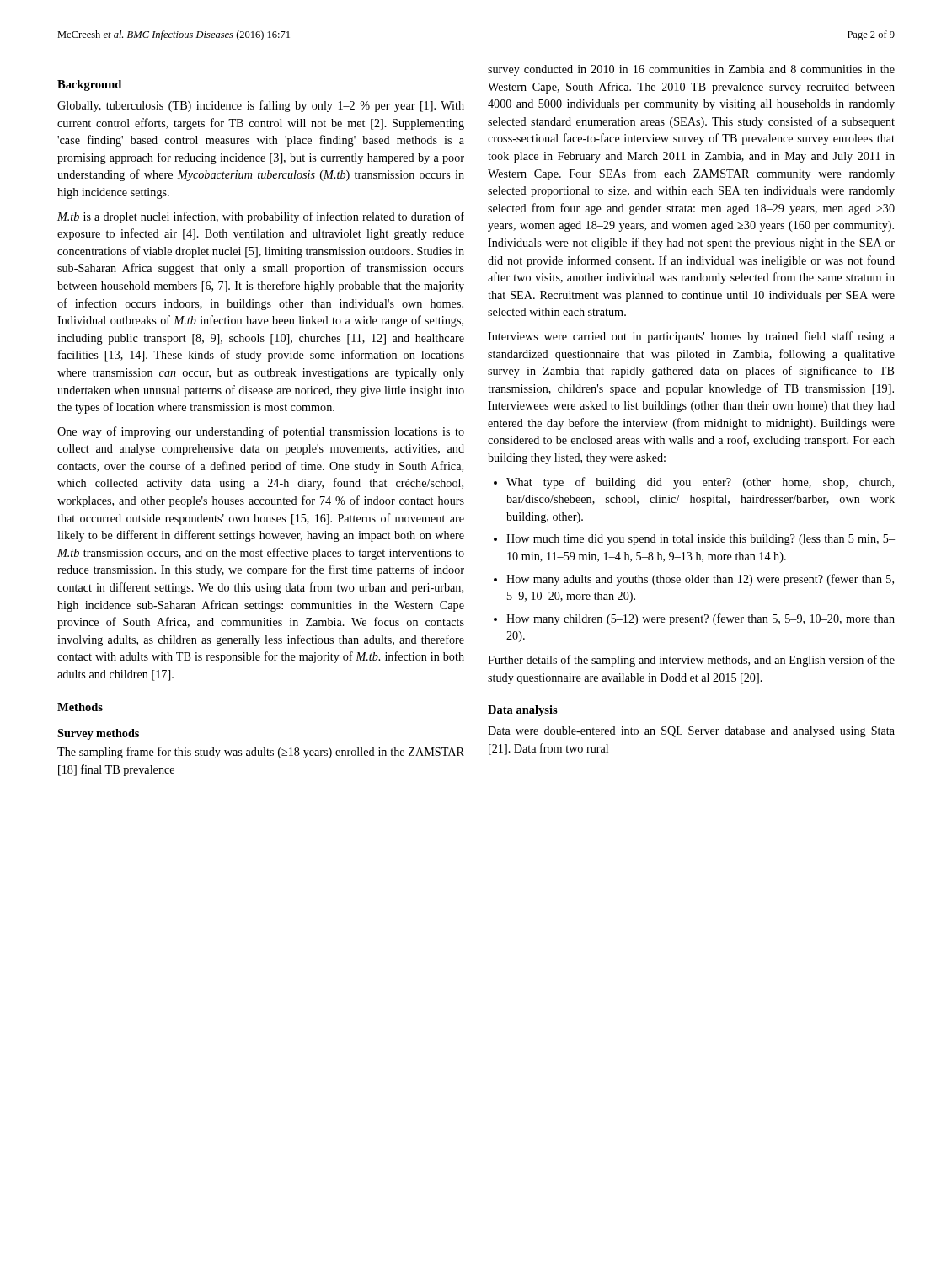The image size is (952, 1264).
Task: Locate the block of text that opens with "How many adults and youths (those"
Action: (x=701, y=588)
